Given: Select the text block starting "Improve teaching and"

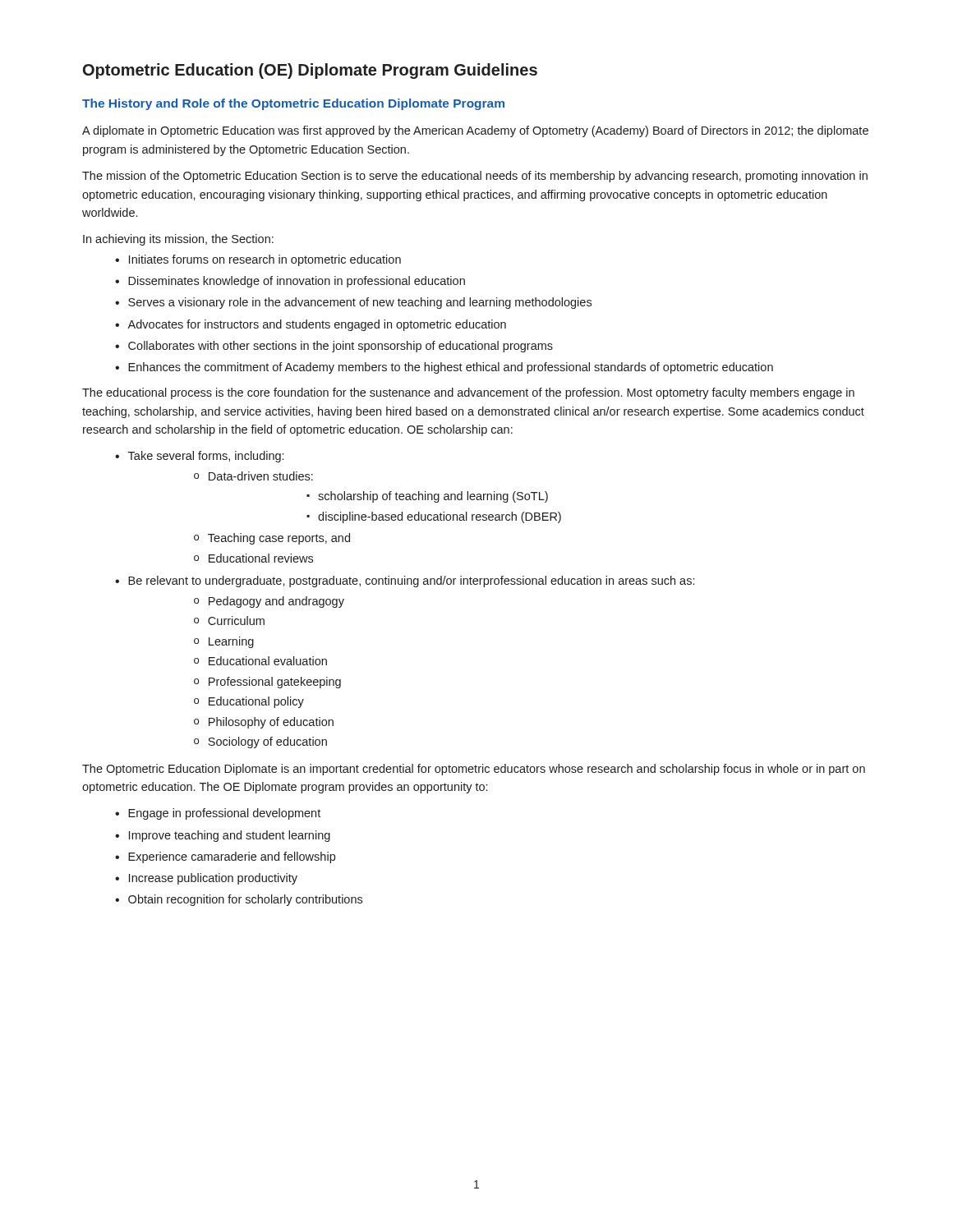Looking at the screenshot, I should pos(230,836).
